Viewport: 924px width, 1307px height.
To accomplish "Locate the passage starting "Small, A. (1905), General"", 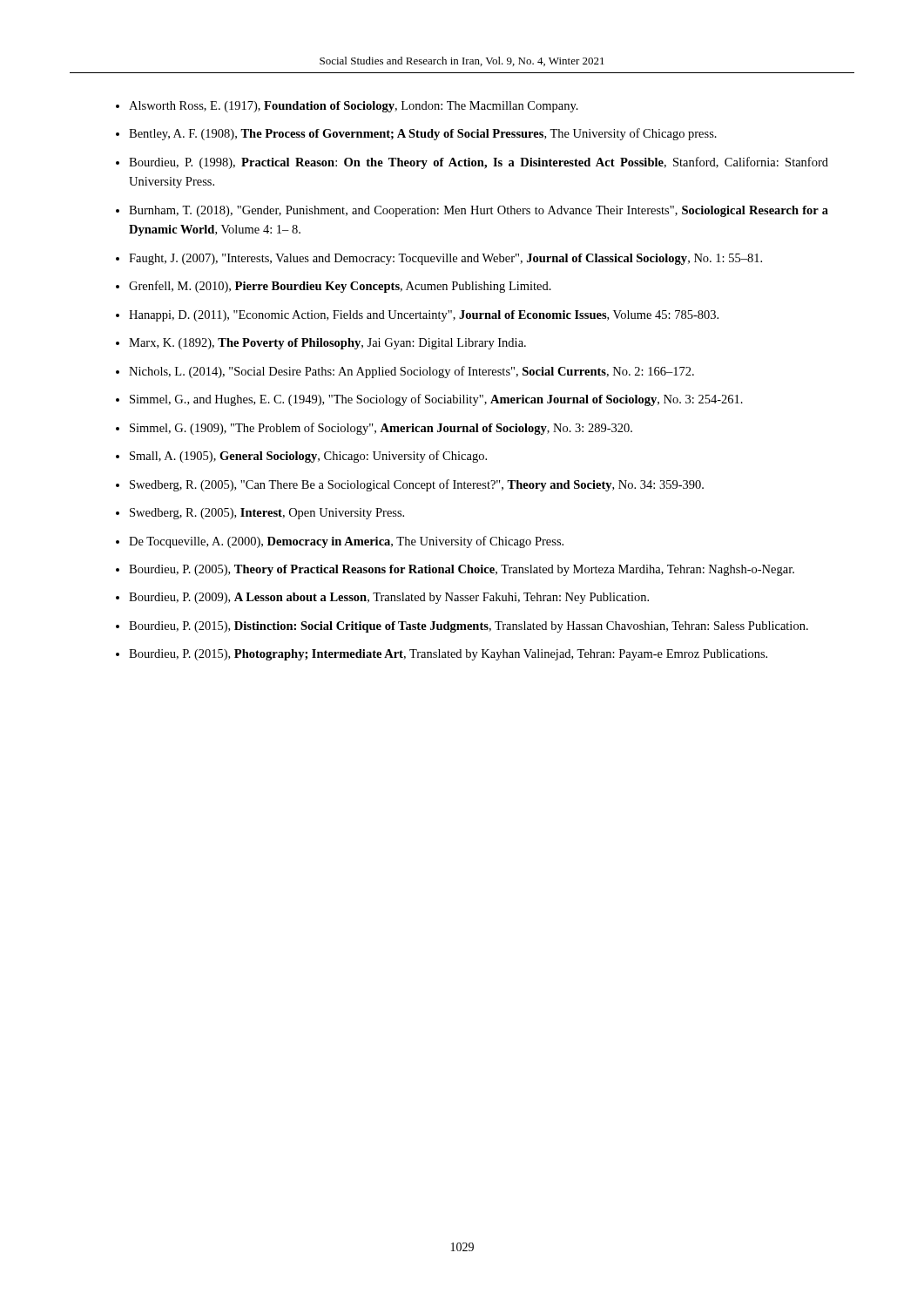I will [308, 456].
